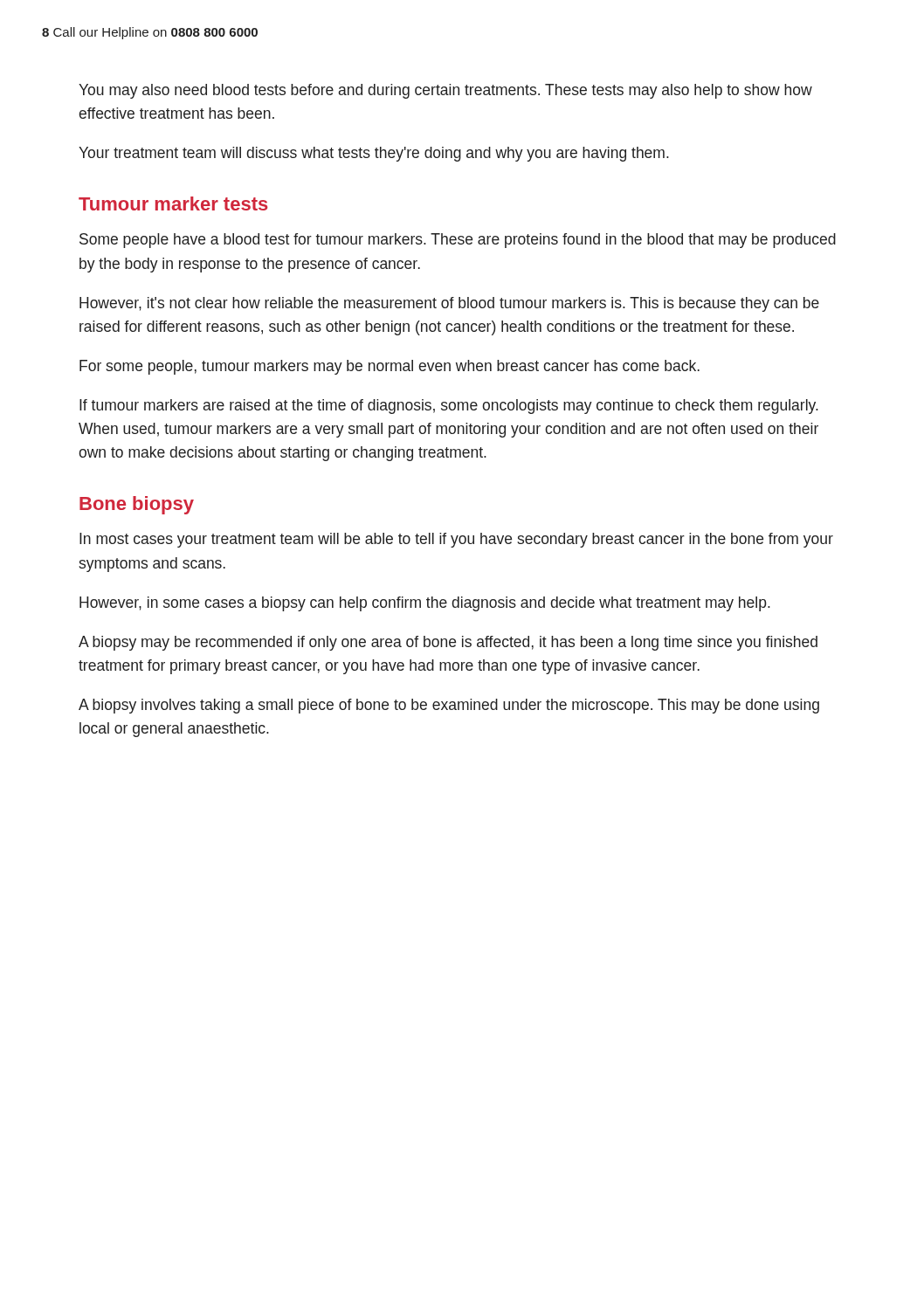Locate the section header that reads "Bone biopsy"
Viewport: 924px width, 1310px height.
click(x=136, y=504)
